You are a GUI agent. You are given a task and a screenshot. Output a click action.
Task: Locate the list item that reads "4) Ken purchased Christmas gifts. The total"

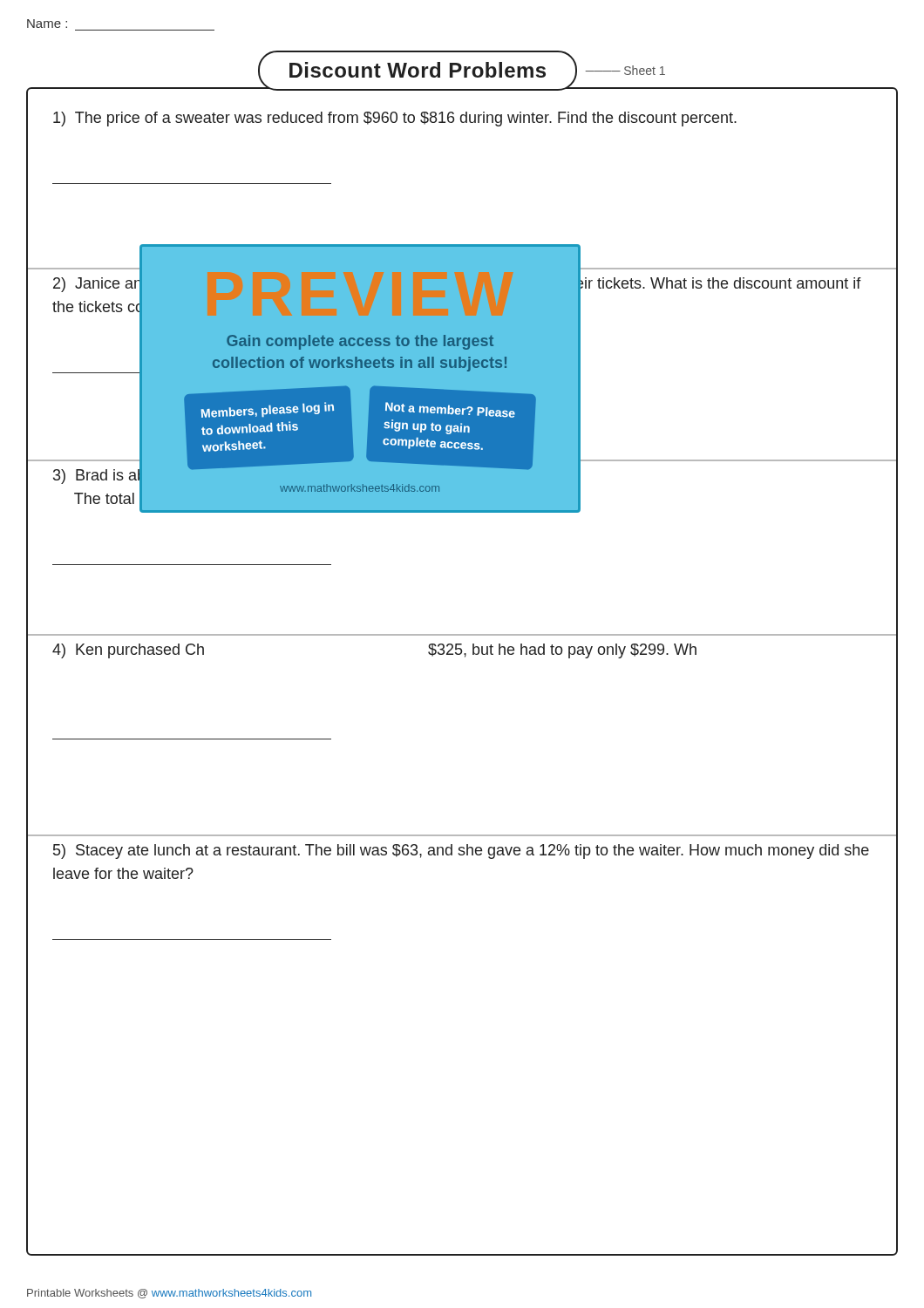click(x=131, y=651)
